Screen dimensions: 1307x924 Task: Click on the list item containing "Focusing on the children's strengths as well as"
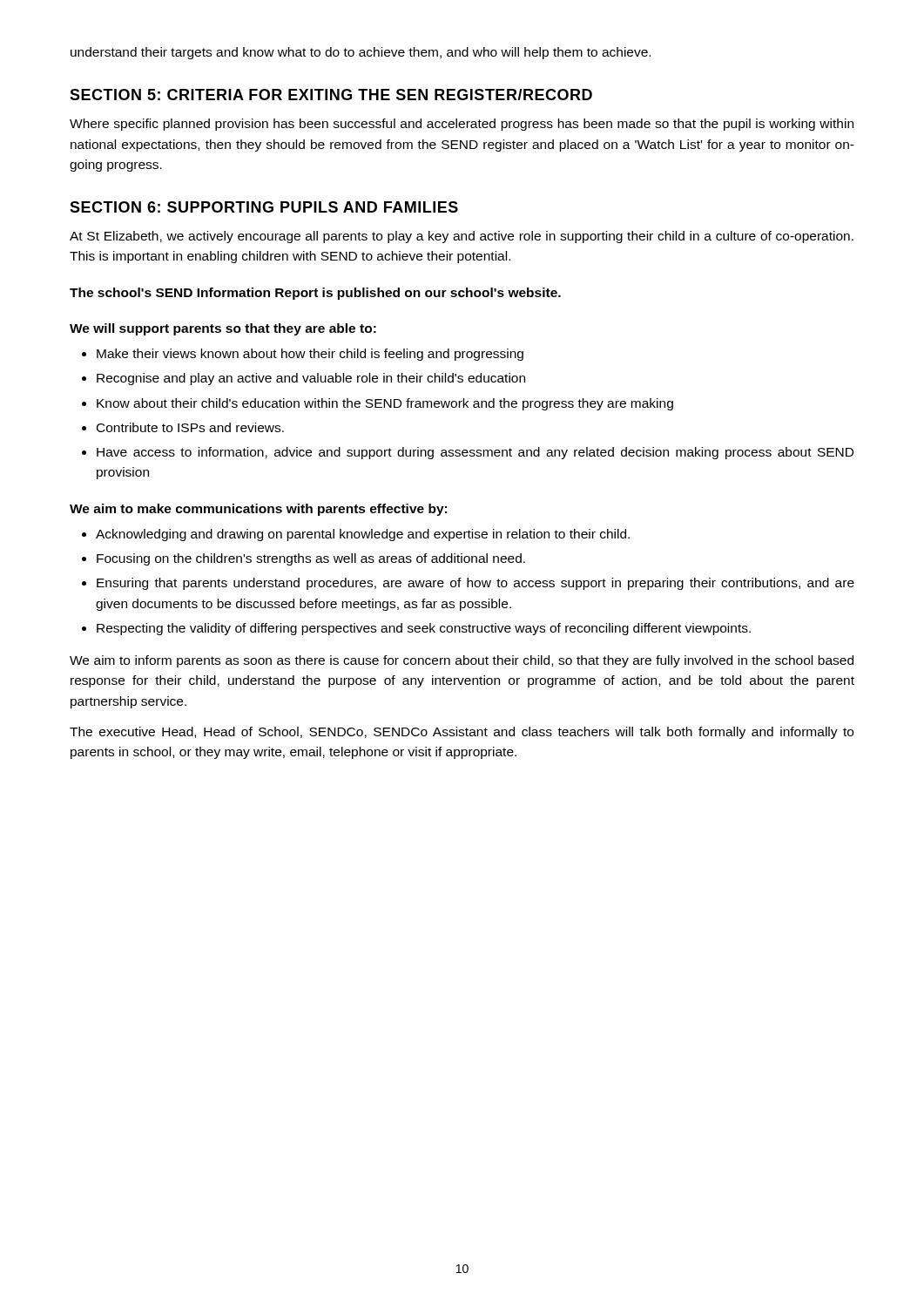pyautogui.click(x=311, y=558)
